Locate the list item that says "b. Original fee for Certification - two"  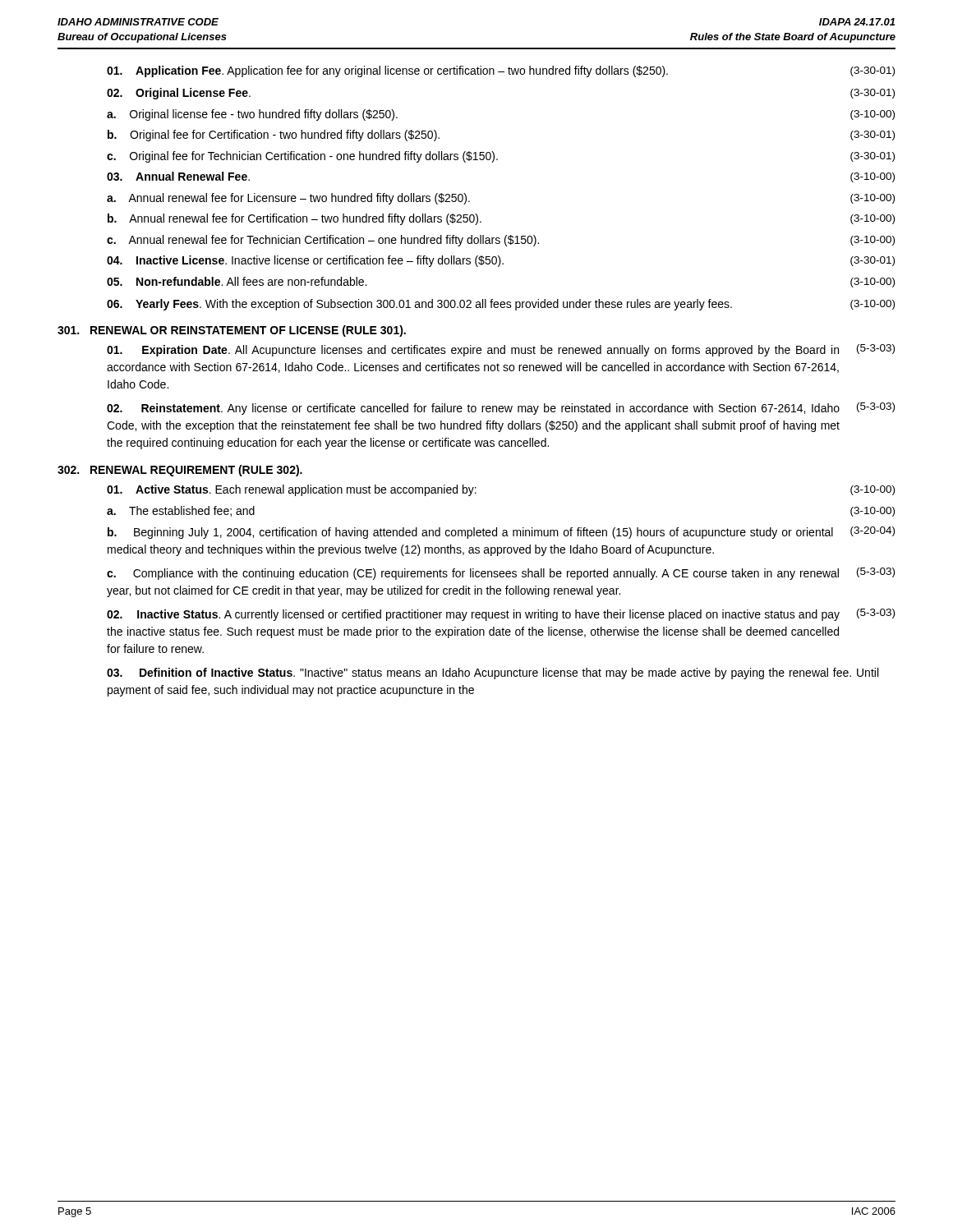[288, 135]
